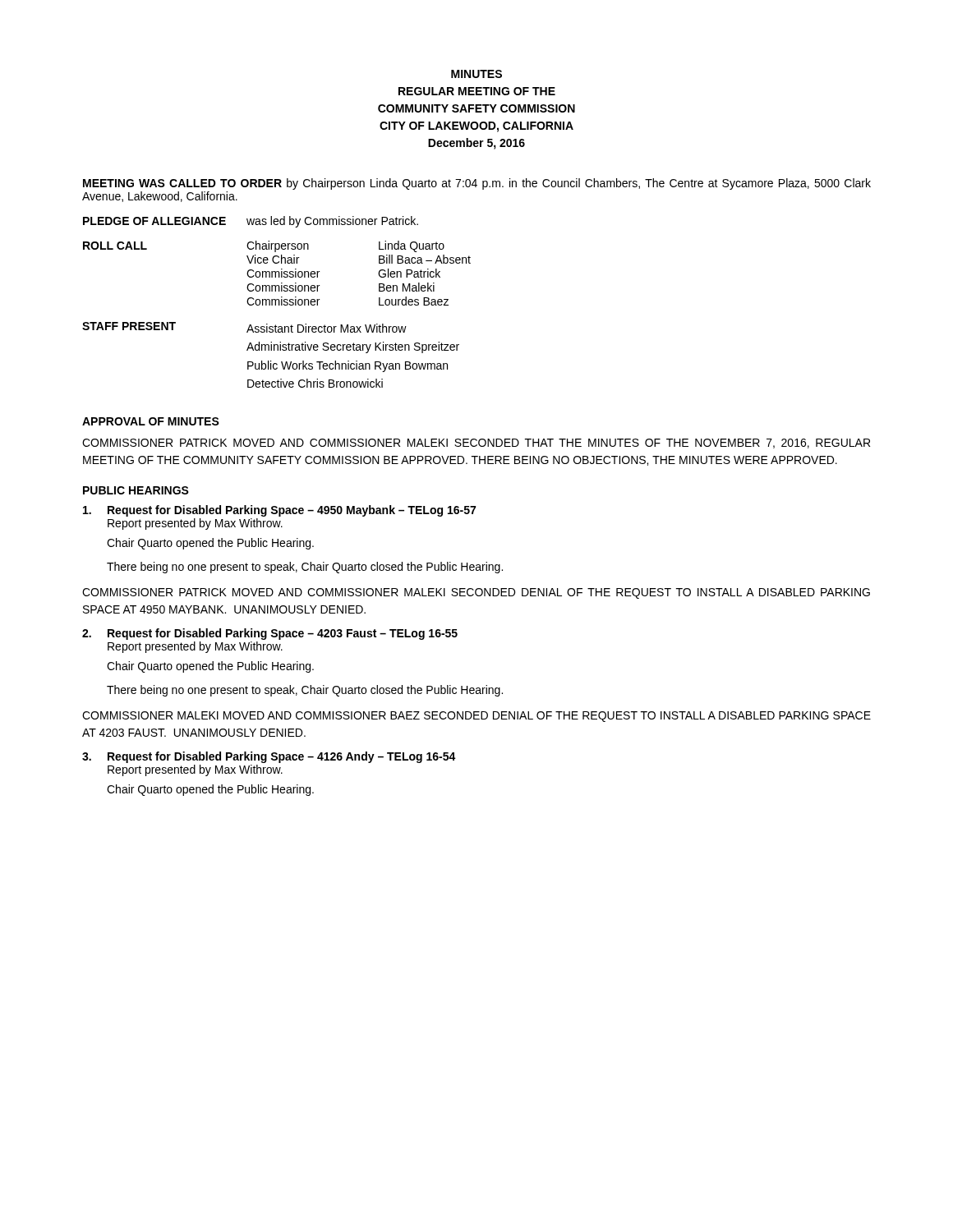Locate the list item that says "2. Request for Disabled"
Image resolution: width=953 pixels, height=1232 pixels.
(270, 634)
